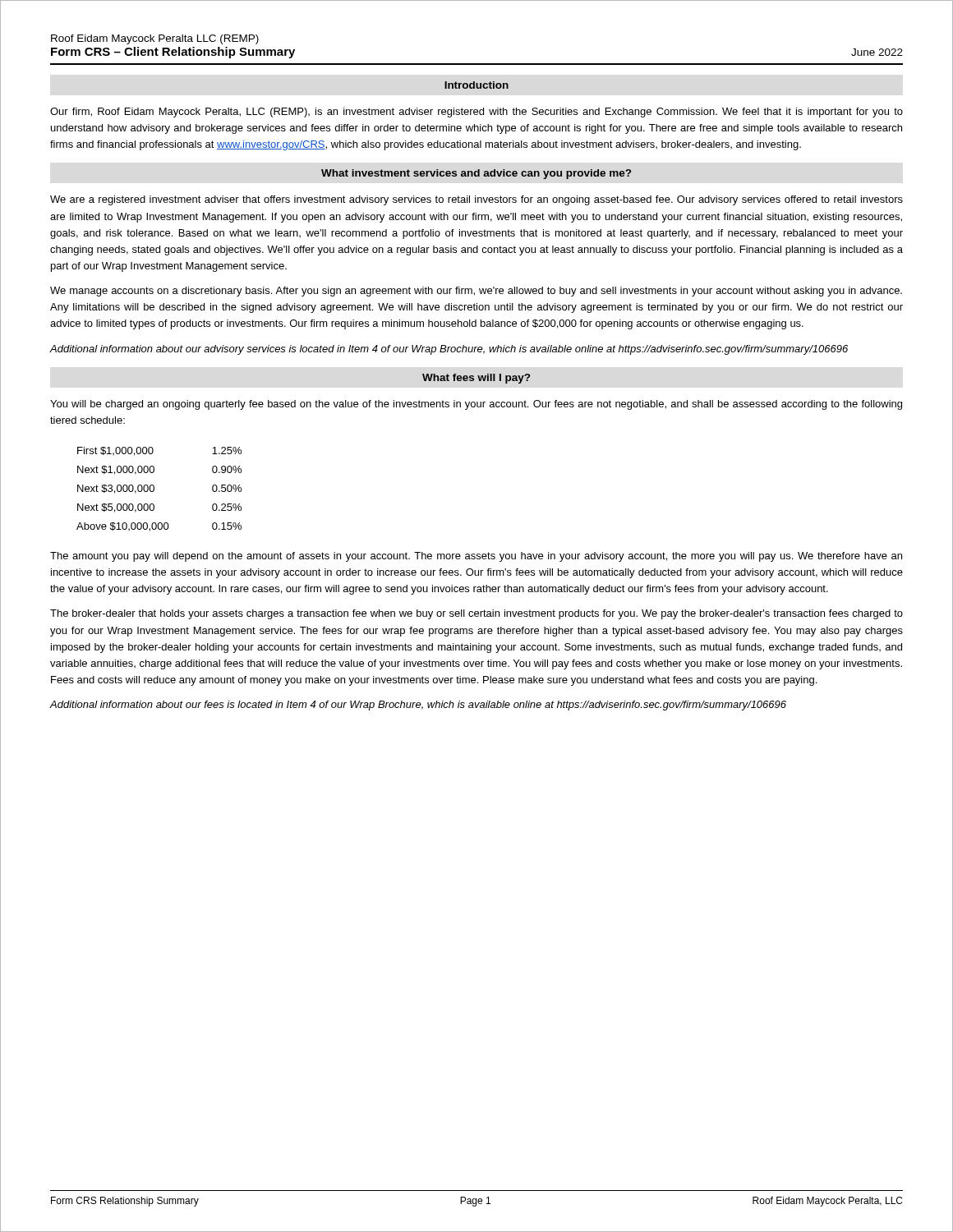Point to the block starting "What fees will I pay?"
The width and height of the screenshot is (953, 1232).
click(476, 377)
